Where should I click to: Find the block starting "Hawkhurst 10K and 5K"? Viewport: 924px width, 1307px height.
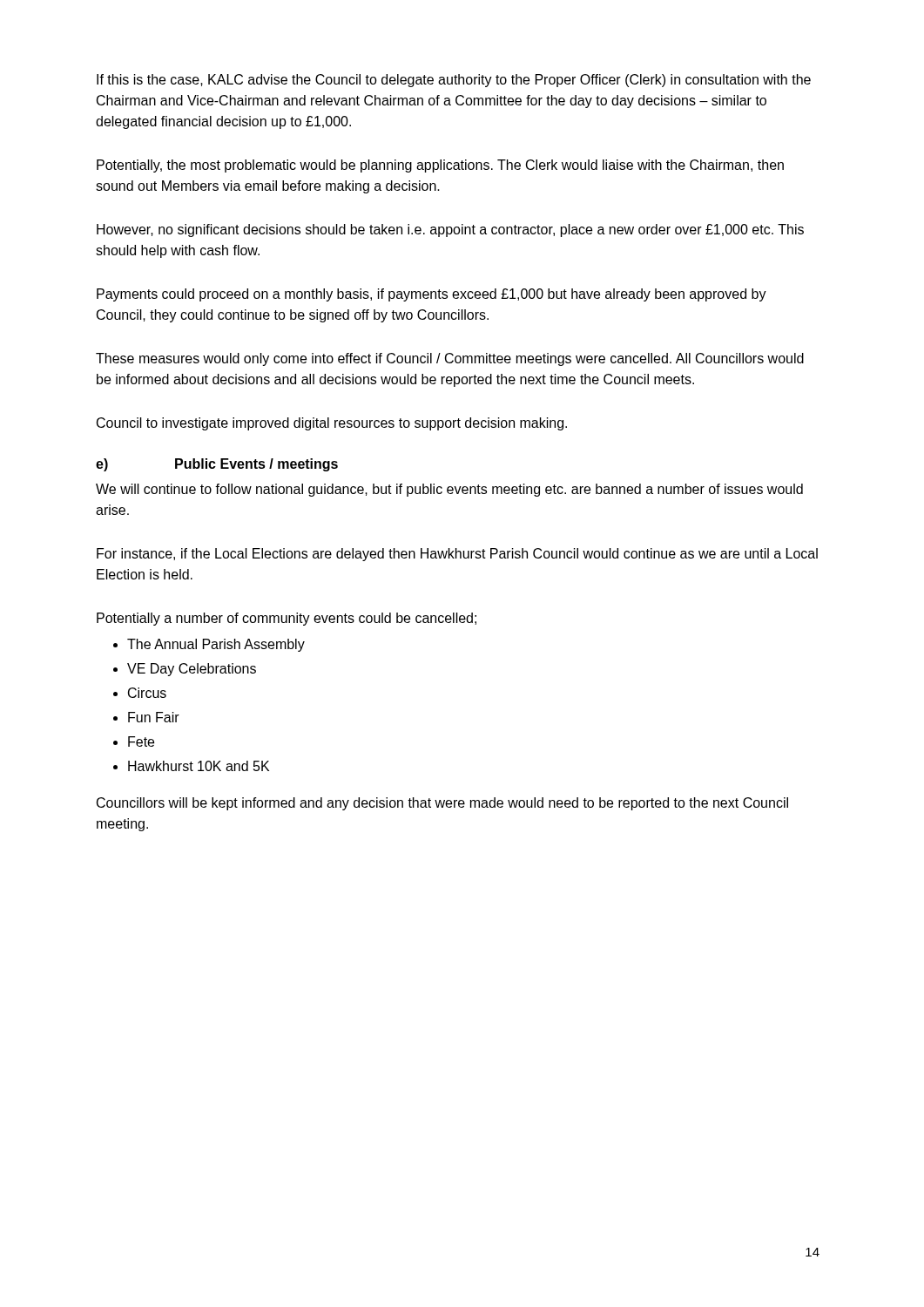pos(198,766)
